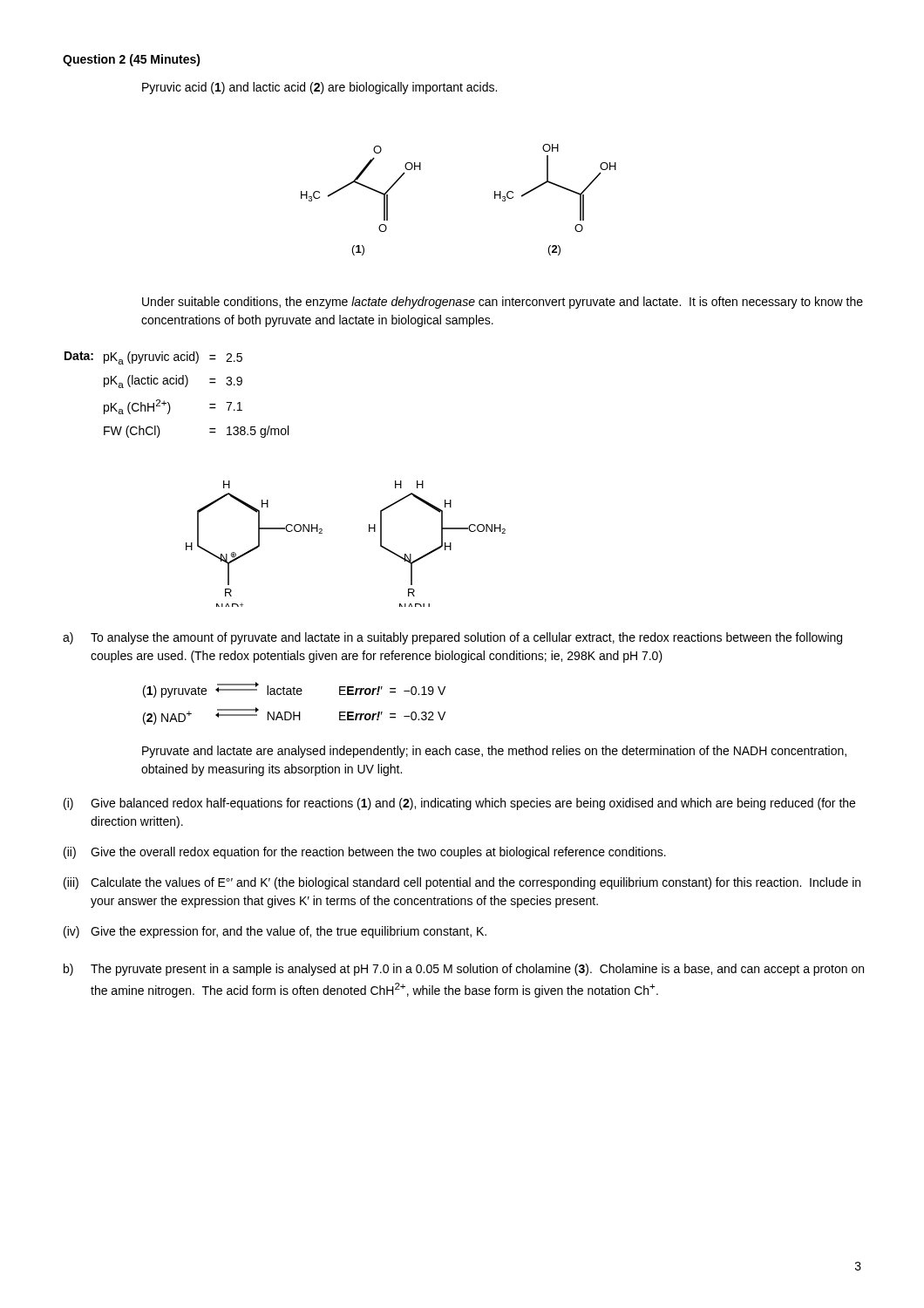The width and height of the screenshot is (924, 1308).
Task: Find the region starting "(ii) Give the overall redox equation for the"
Action: (x=365, y=852)
